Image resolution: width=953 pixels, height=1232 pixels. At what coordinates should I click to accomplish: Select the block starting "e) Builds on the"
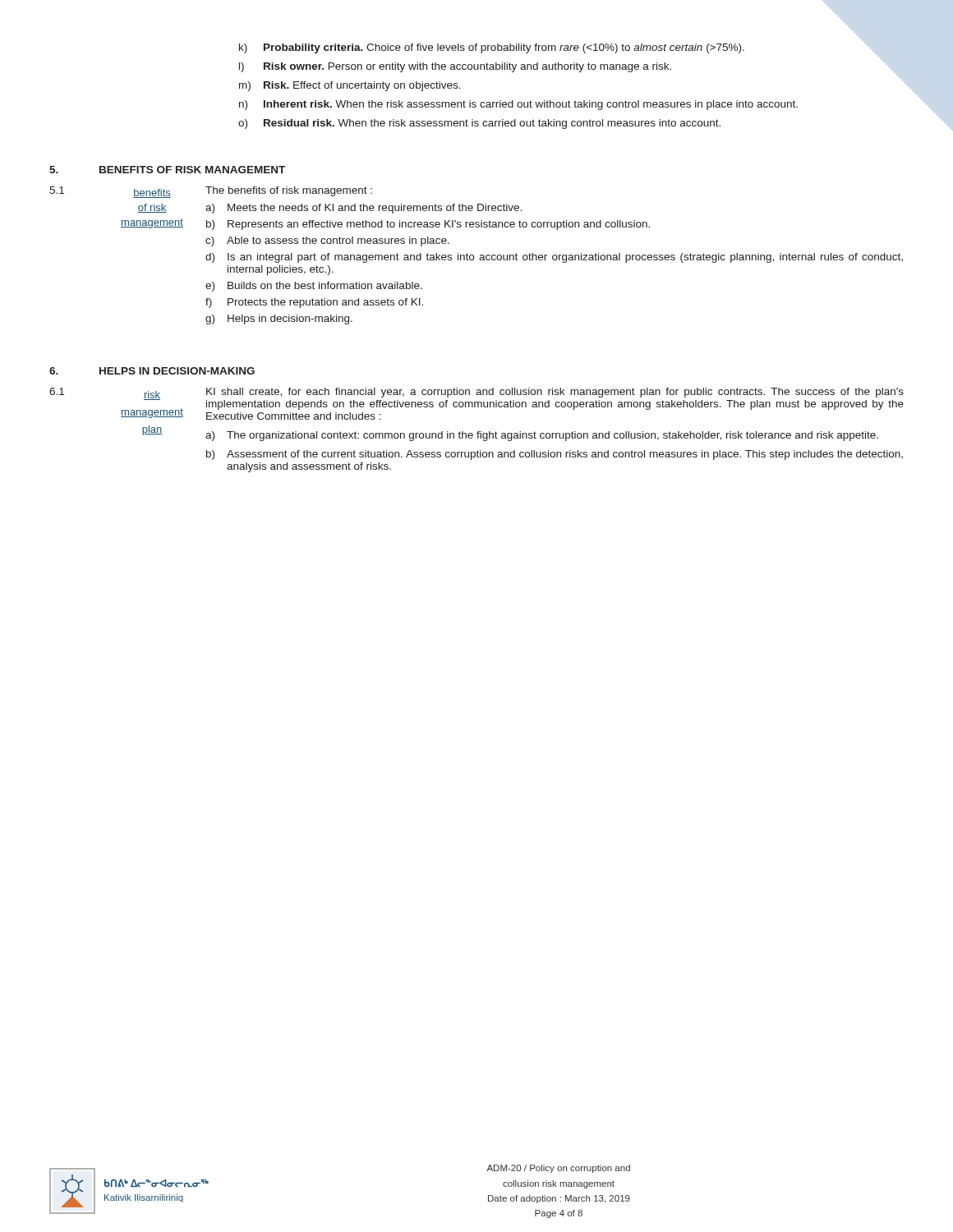314,287
